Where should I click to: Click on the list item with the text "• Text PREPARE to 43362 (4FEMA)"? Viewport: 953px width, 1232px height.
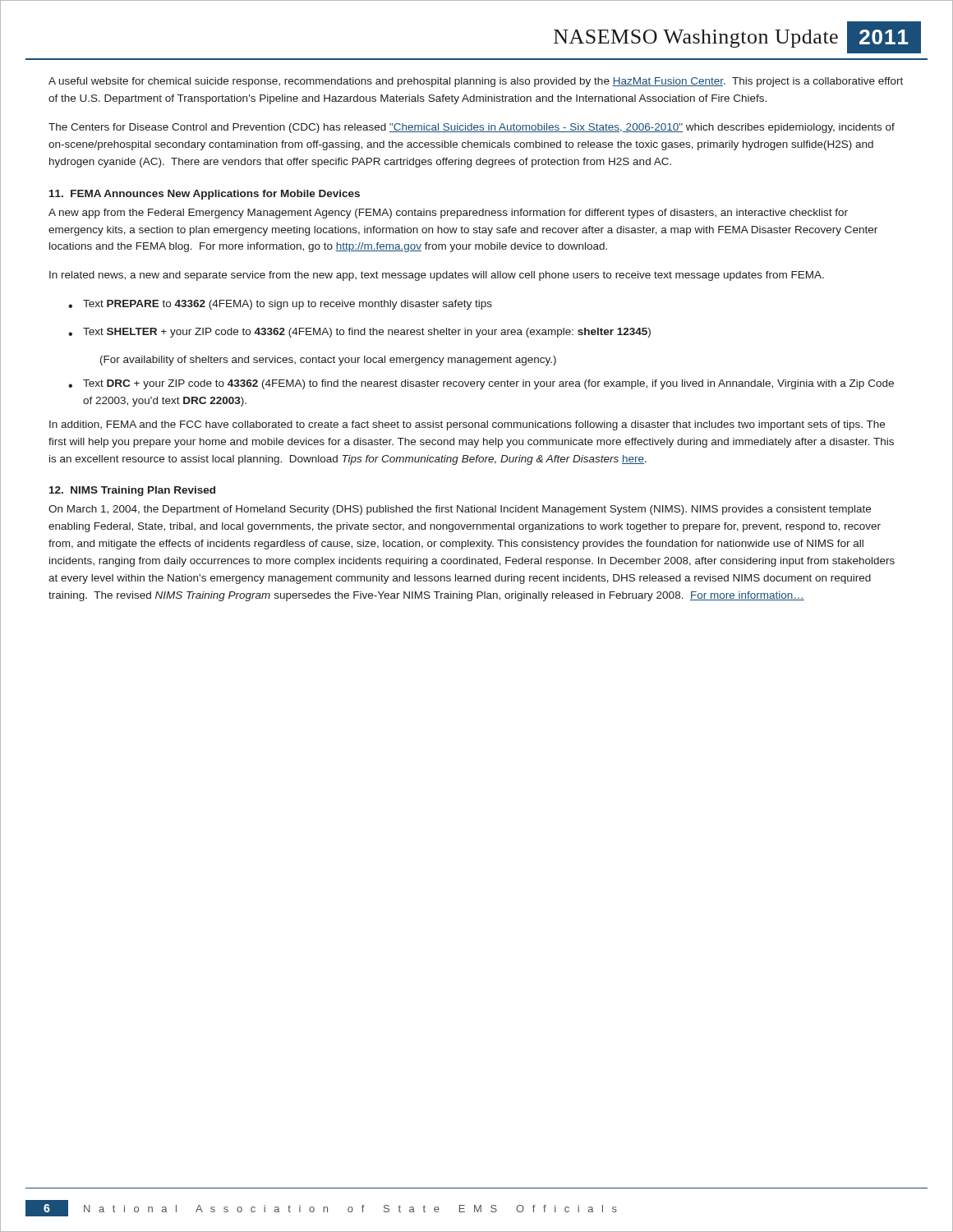pos(486,307)
